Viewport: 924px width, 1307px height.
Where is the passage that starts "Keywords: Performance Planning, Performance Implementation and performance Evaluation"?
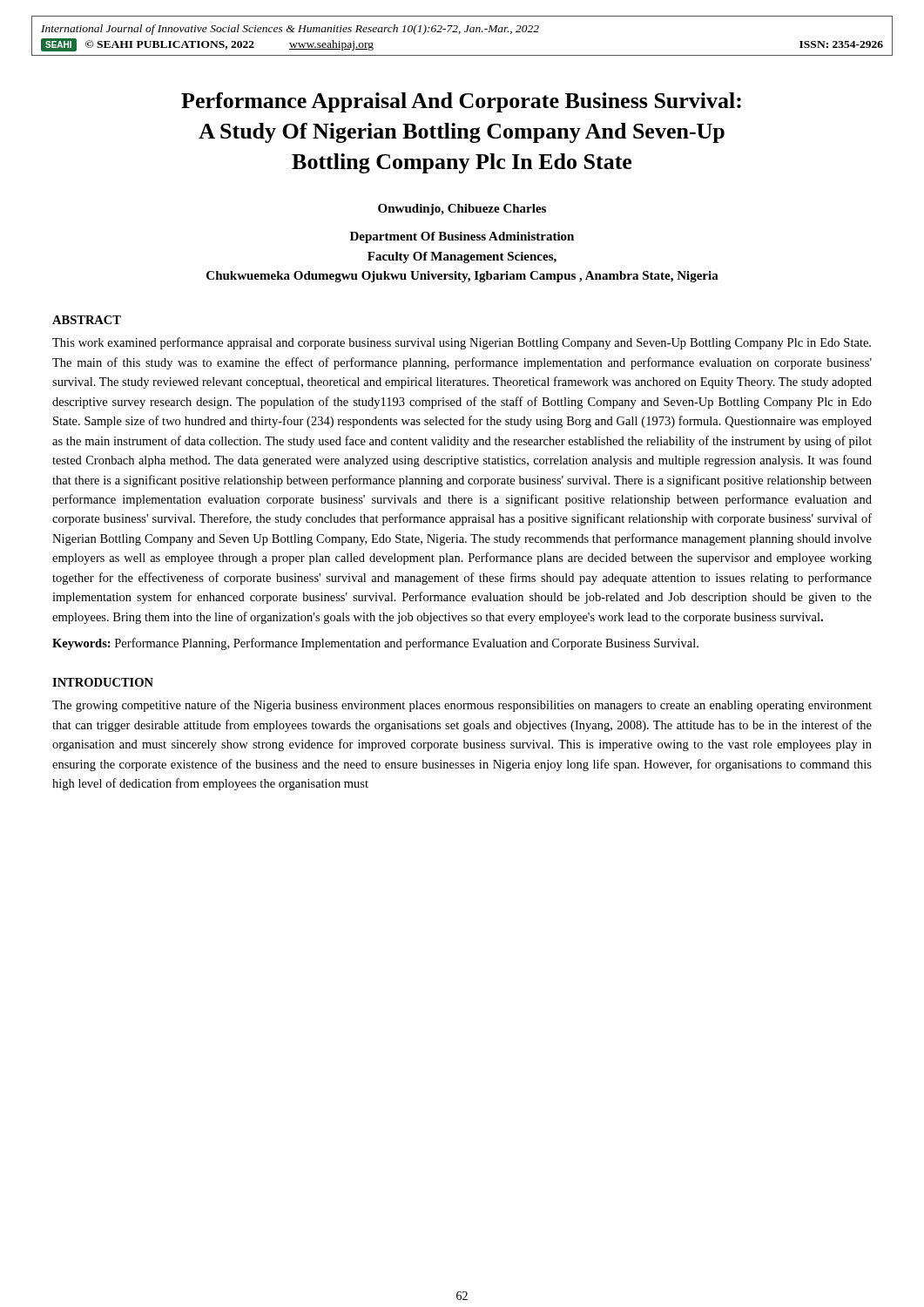pos(376,643)
